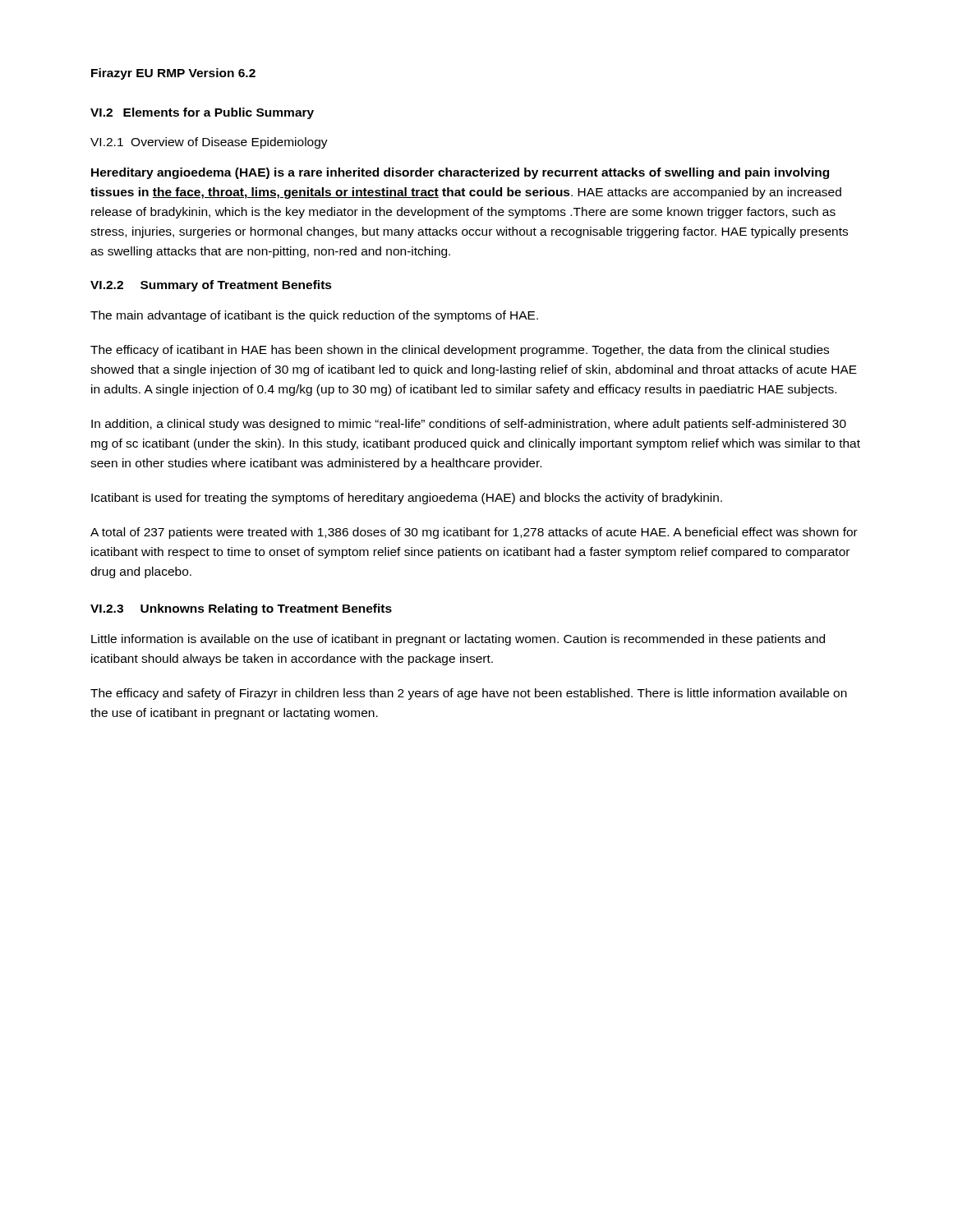Navigate to the text block starting "VI.2.2Summary of Treatment Benefits"
Viewport: 953px width, 1232px height.
(x=211, y=285)
